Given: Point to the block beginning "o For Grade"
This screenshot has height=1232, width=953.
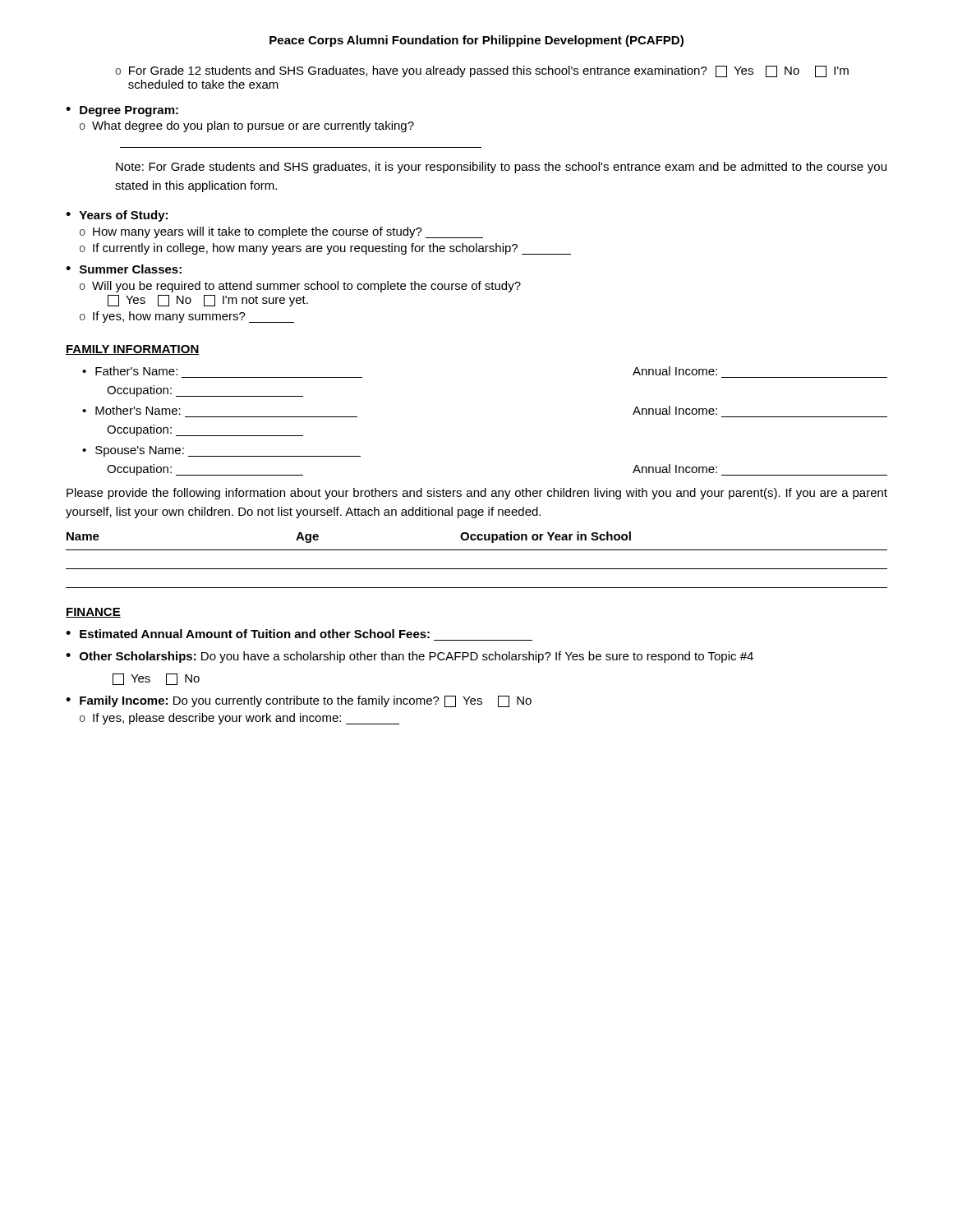Looking at the screenshot, I should (501, 77).
